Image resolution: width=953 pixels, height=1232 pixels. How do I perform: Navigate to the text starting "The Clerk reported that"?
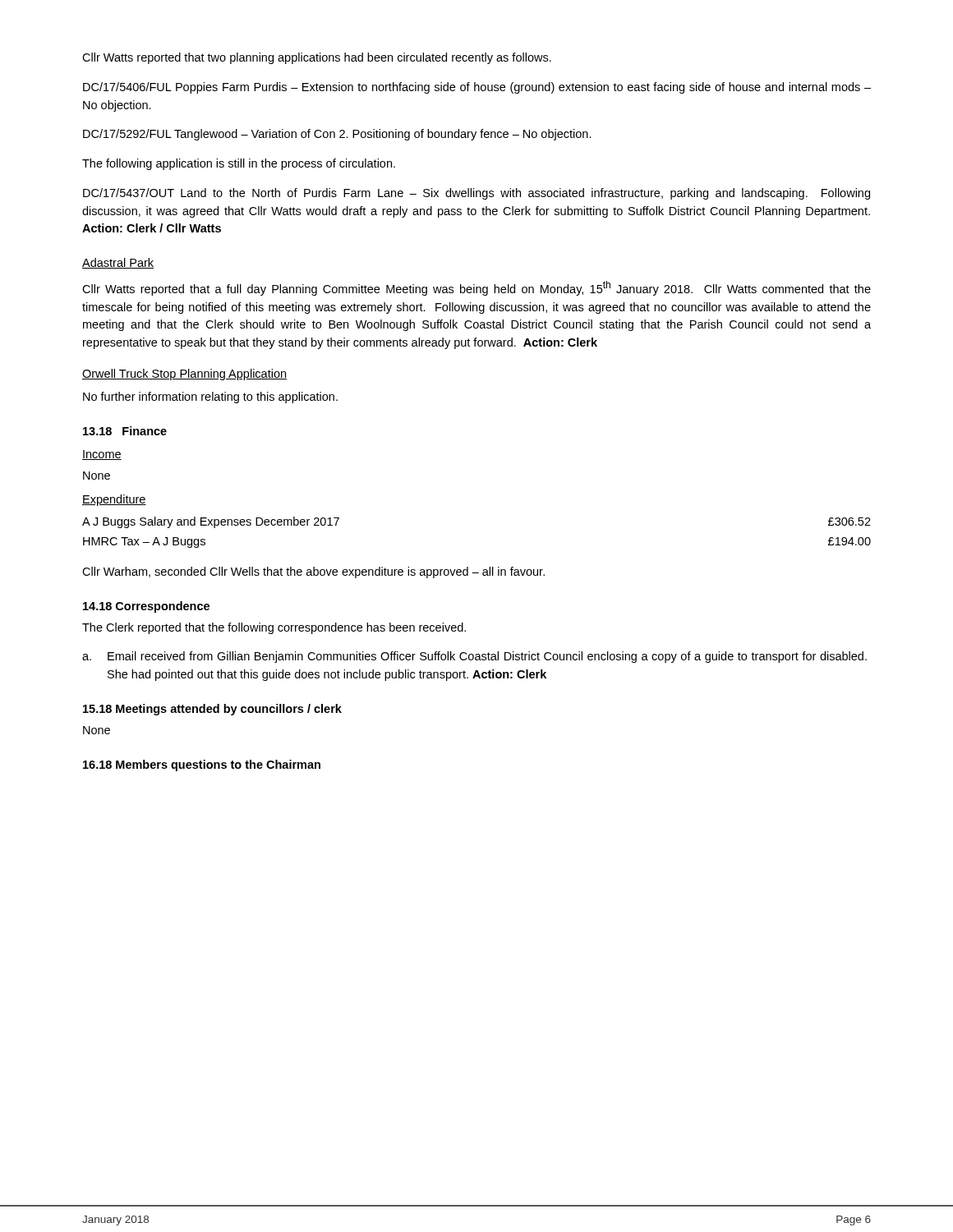[275, 627]
